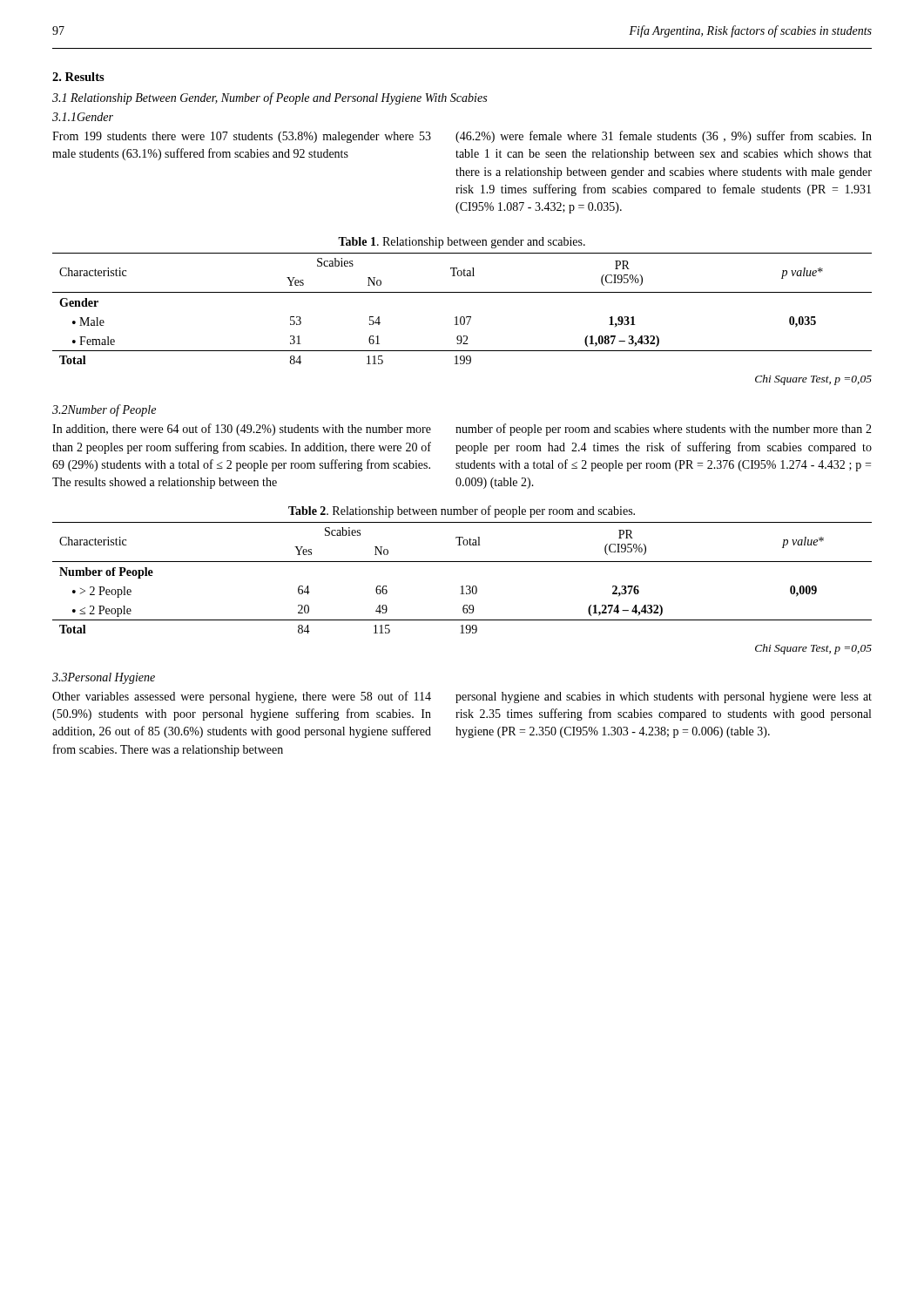Locate the text block that reads "From 199 students there were 107 students (53.8%)"

tap(242, 146)
